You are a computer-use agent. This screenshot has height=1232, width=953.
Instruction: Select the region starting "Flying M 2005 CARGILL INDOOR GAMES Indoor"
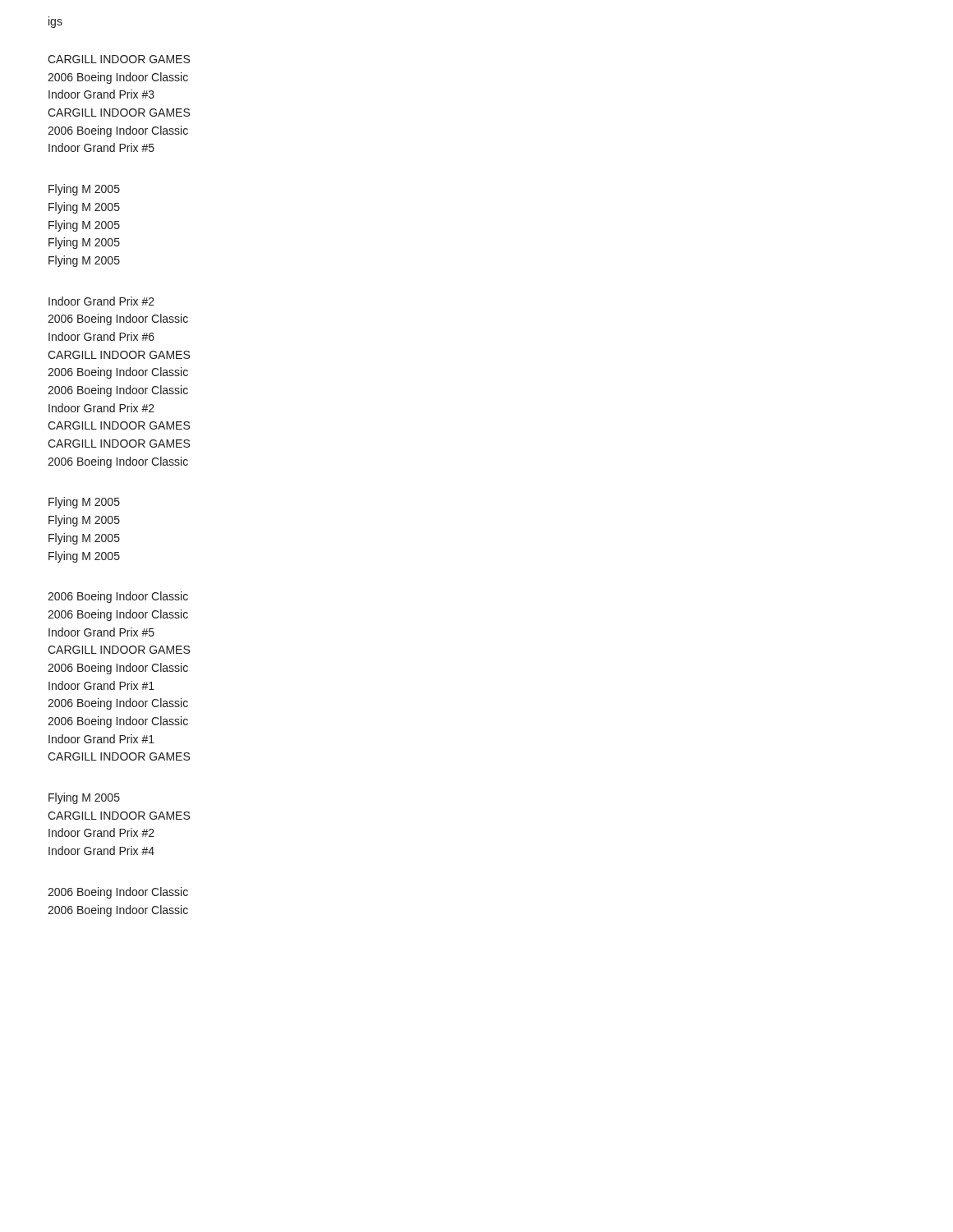(119, 825)
